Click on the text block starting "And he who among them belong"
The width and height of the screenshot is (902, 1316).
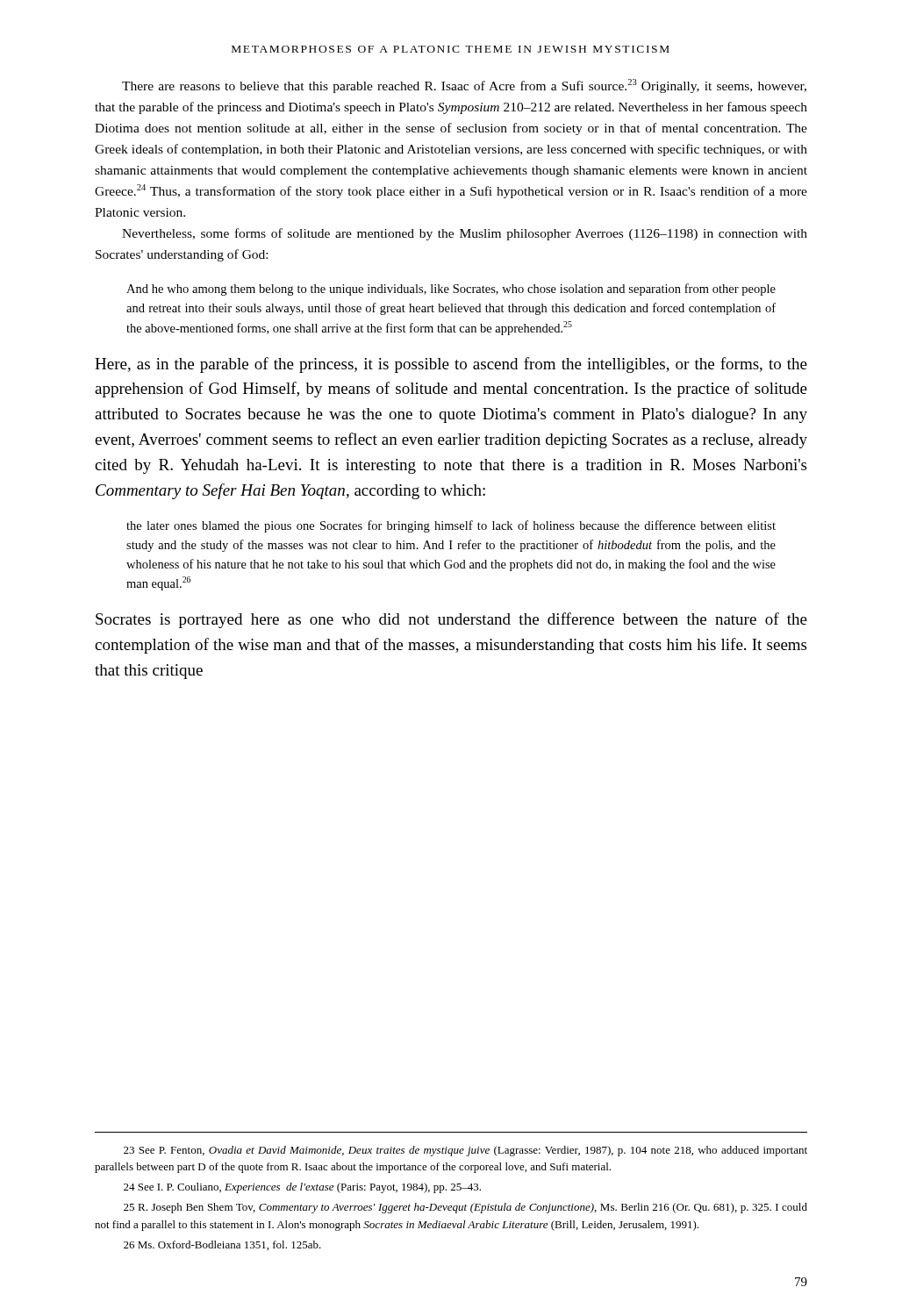tap(451, 308)
